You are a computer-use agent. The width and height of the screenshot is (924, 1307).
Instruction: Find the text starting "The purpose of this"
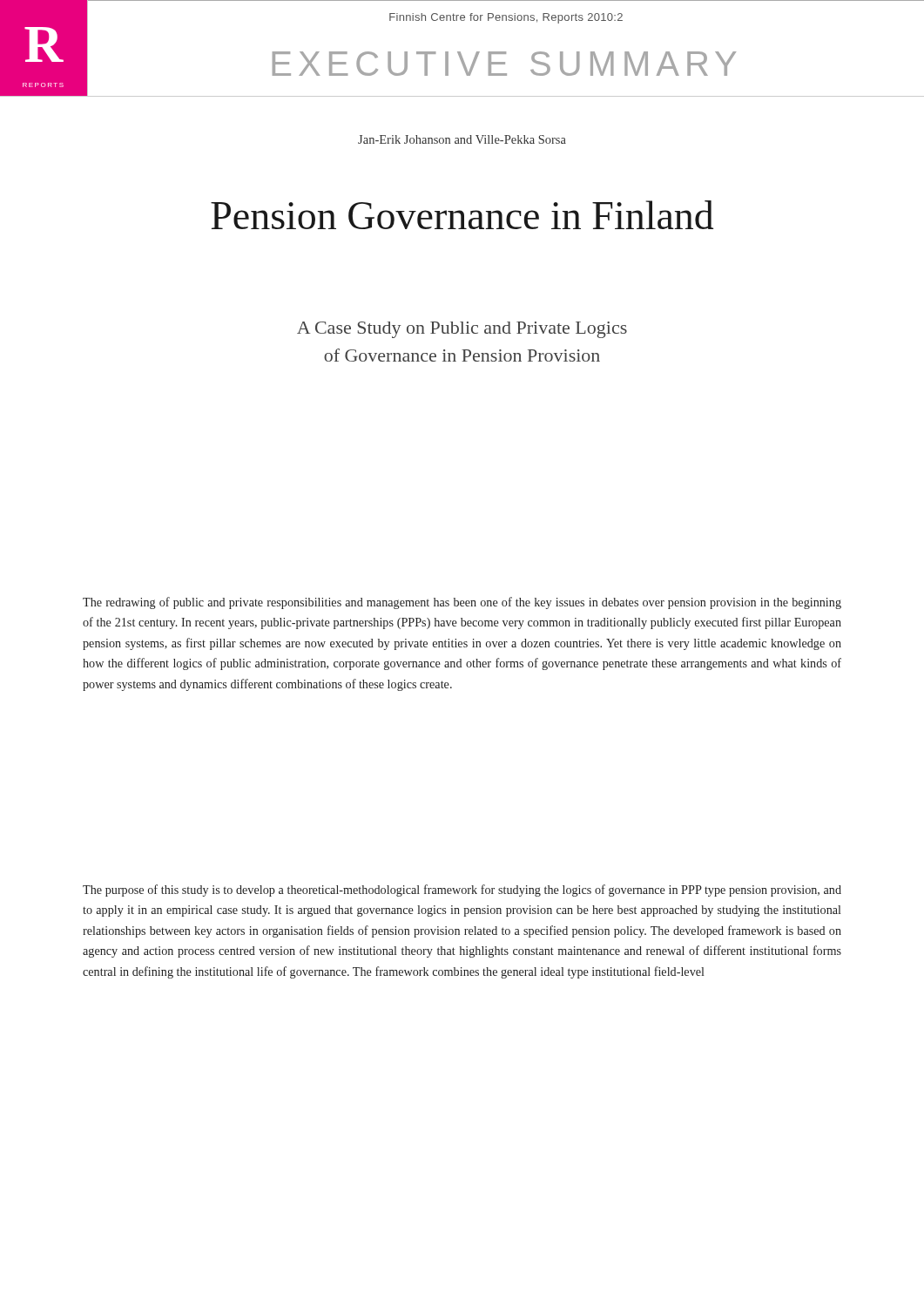pos(462,930)
